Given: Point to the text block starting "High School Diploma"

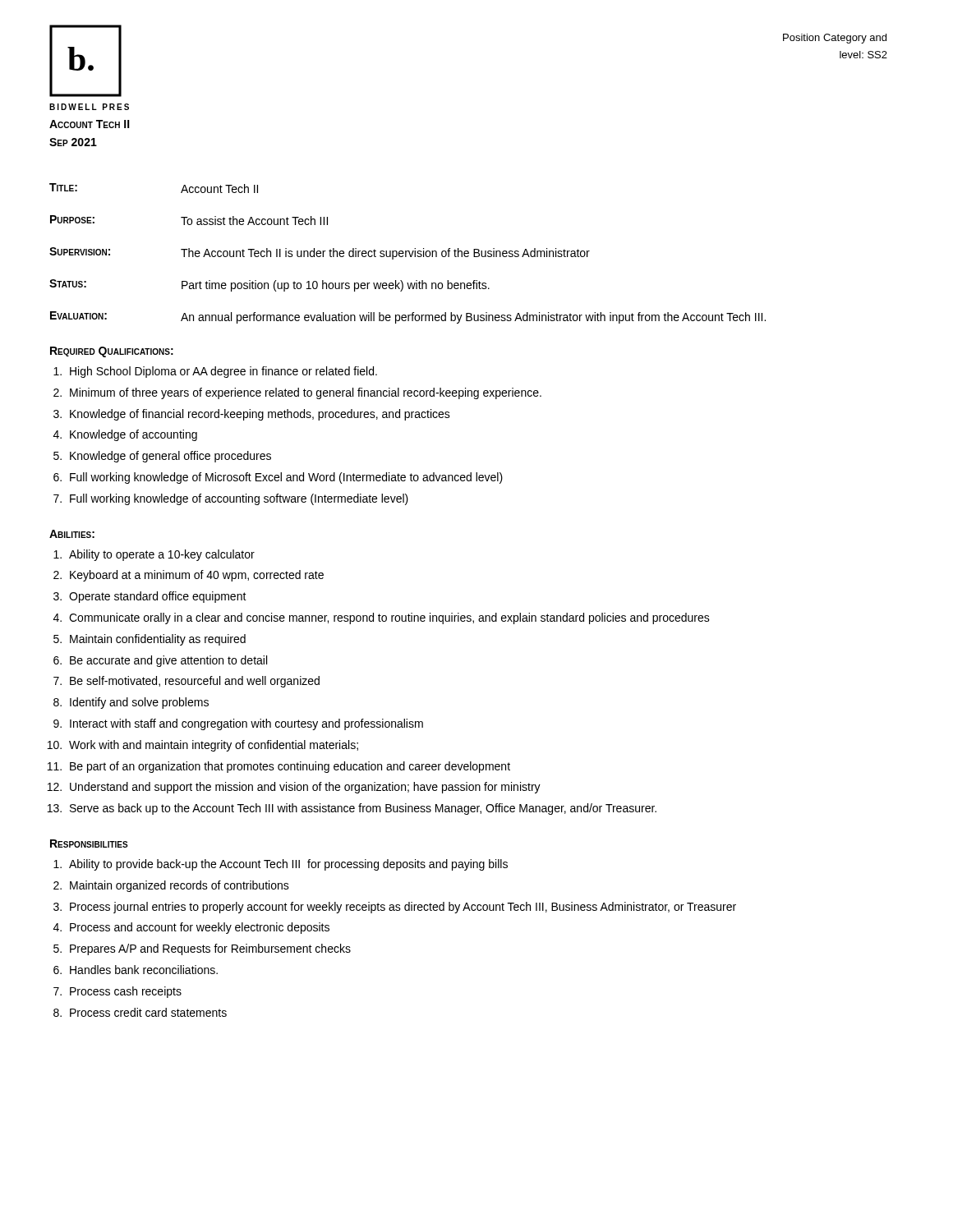Looking at the screenshot, I should pos(223,371).
